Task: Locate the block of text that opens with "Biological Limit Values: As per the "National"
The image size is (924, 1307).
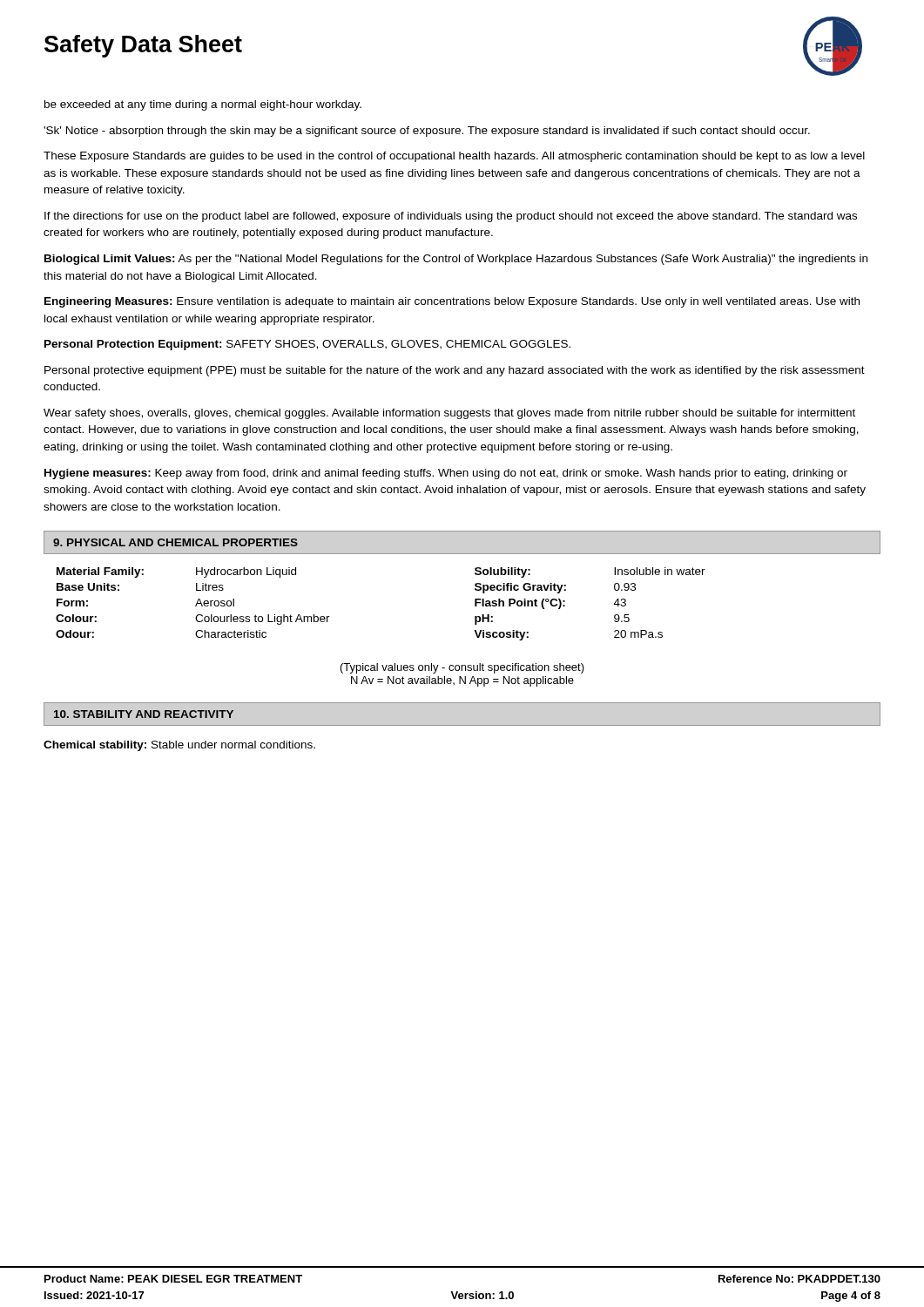Action: pos(456,267)
